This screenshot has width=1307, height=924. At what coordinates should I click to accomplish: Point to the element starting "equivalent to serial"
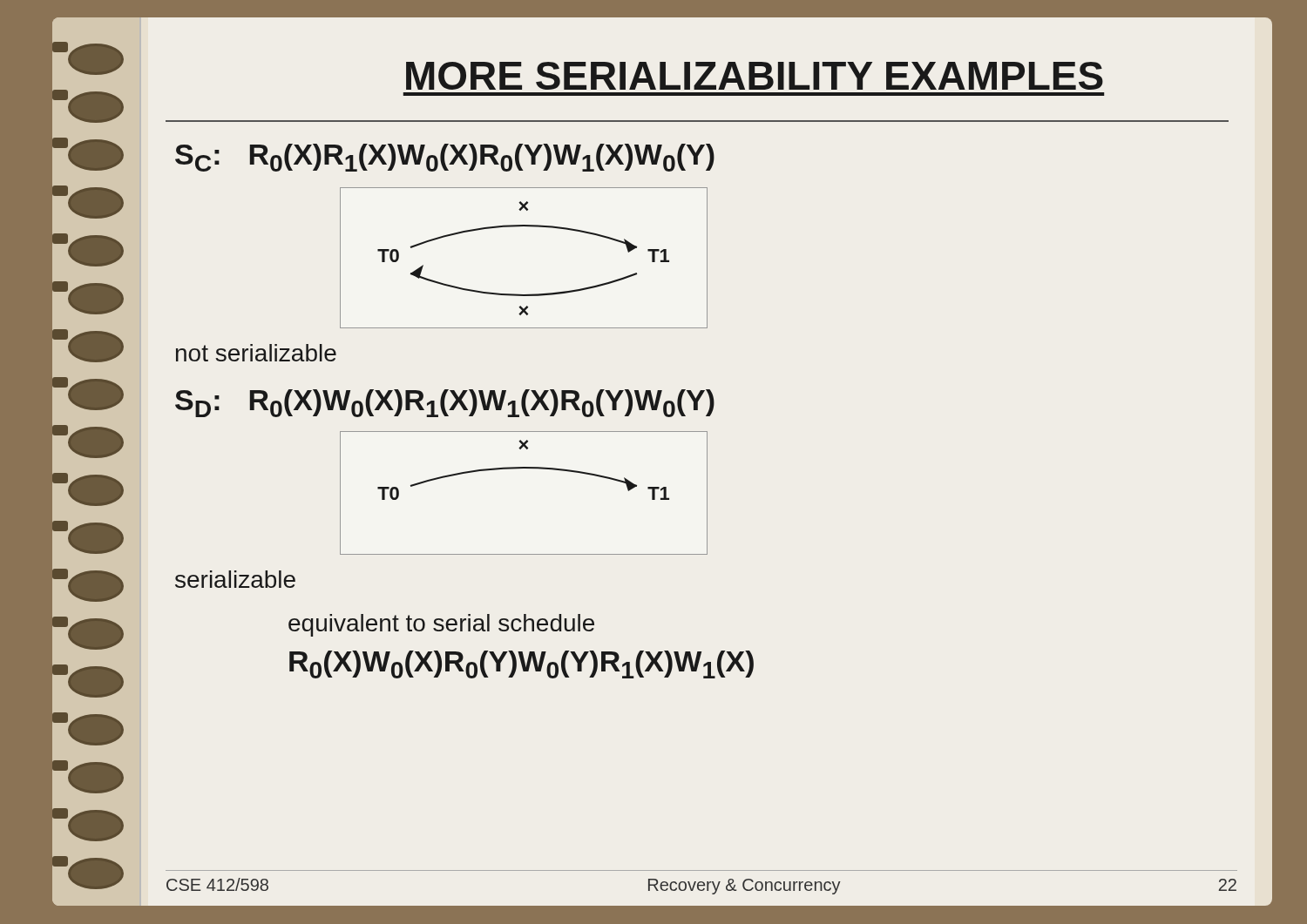point(442,623)
